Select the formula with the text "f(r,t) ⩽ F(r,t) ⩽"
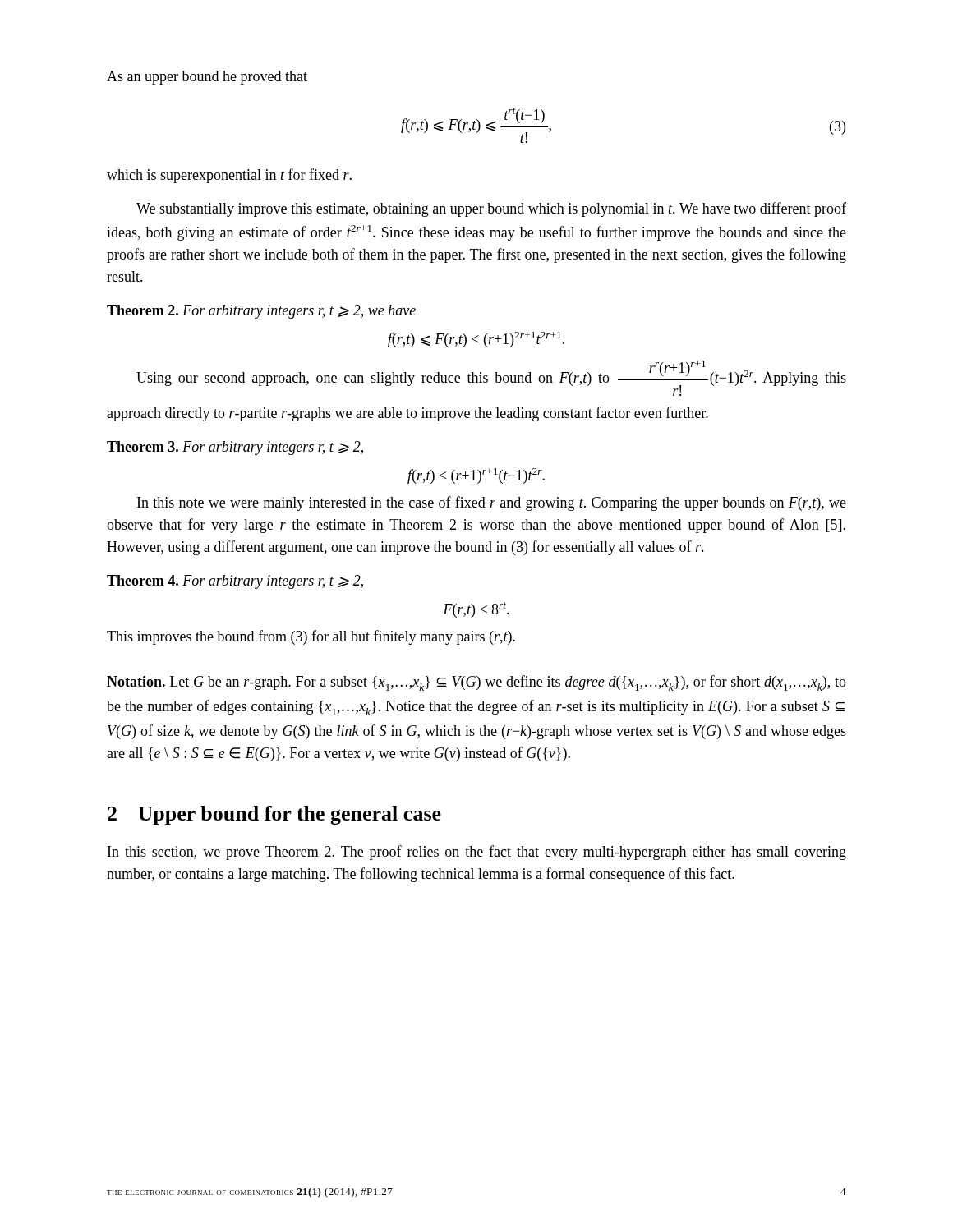The height and width of the screenshot is (1232, 953). [x=479, y=125]
